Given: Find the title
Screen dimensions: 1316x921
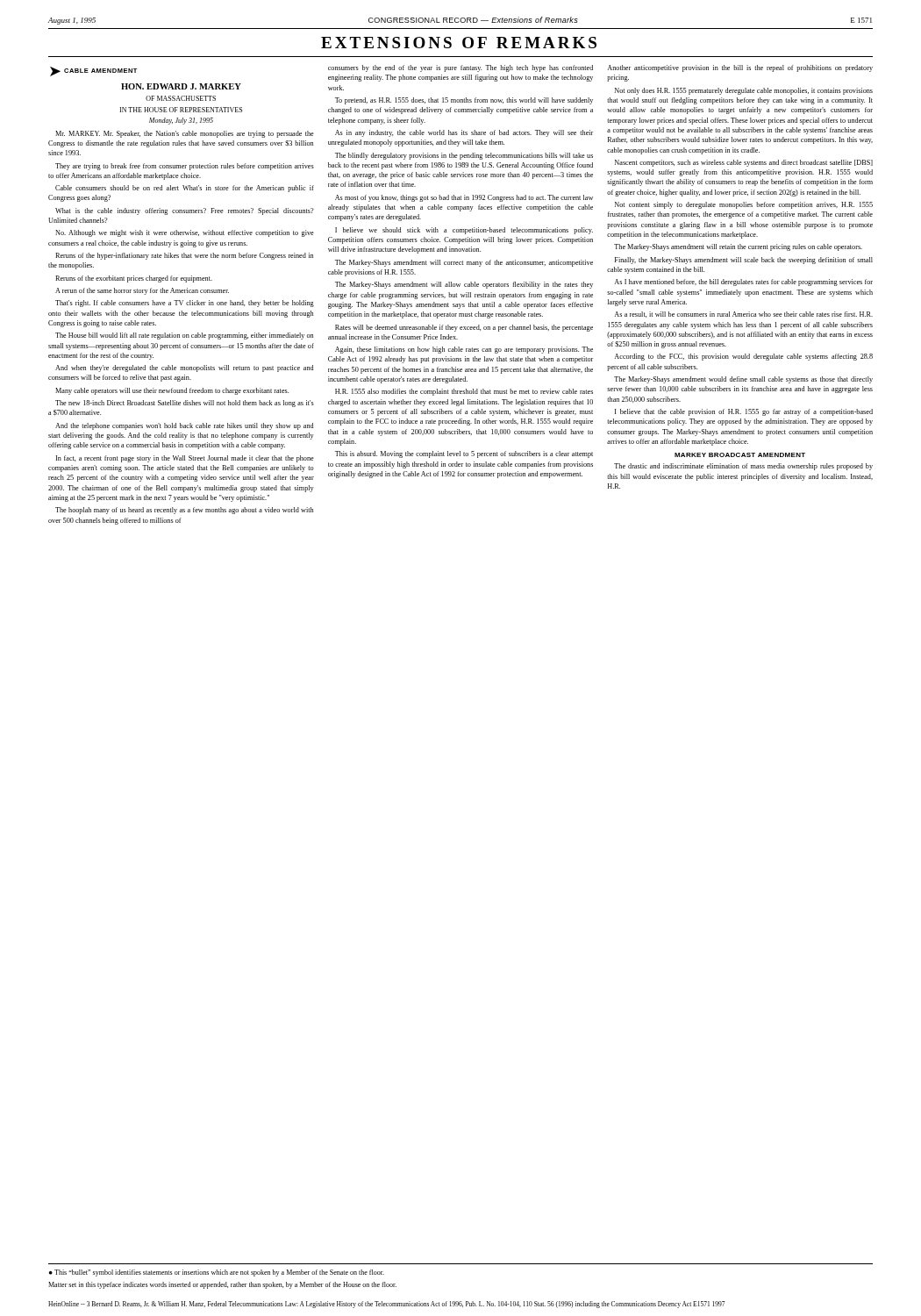Looking at the screenshot, I should coord(460,43).
